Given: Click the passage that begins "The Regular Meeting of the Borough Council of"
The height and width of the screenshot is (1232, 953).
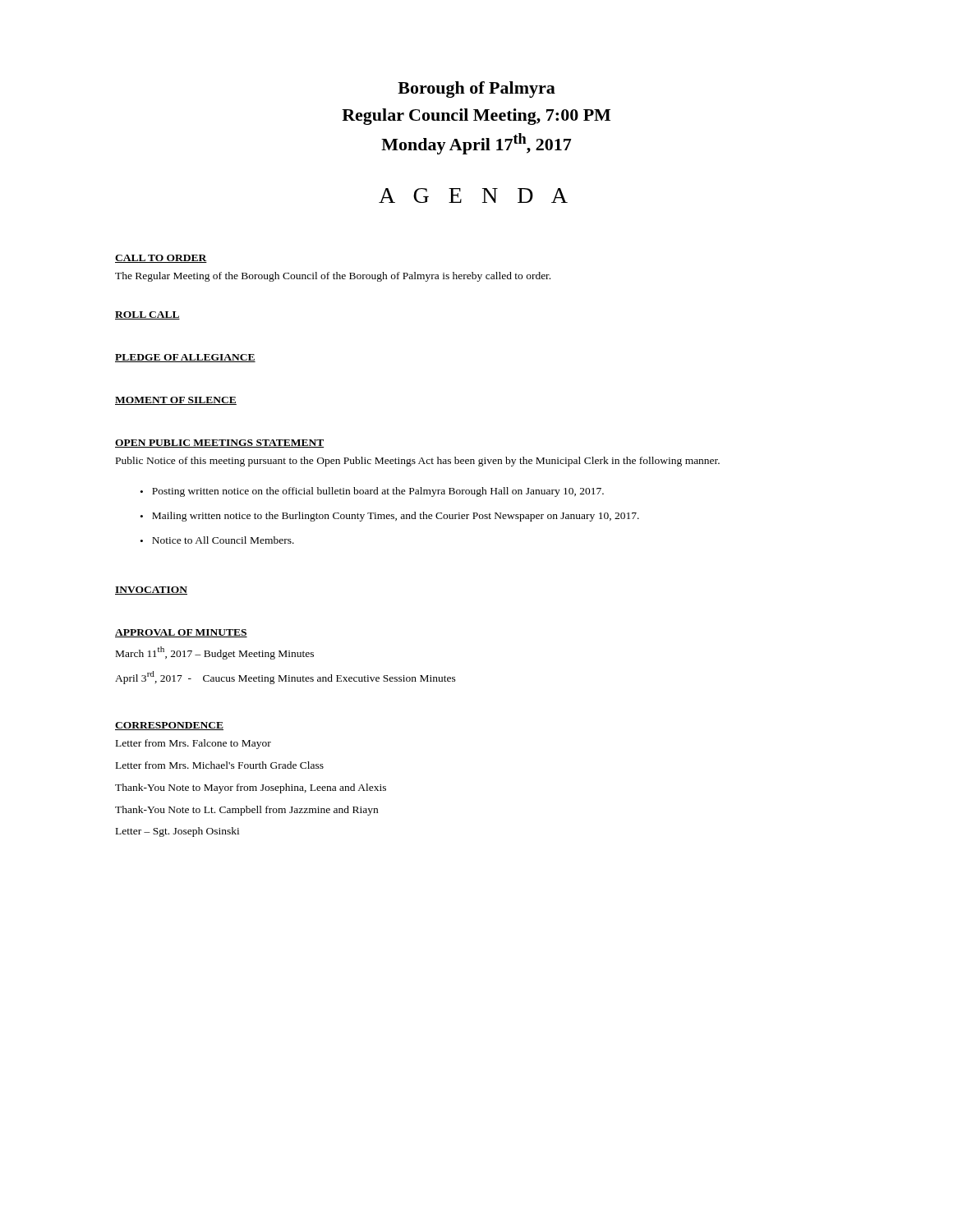Looking at the screenshot, I should tap(333, 276).
